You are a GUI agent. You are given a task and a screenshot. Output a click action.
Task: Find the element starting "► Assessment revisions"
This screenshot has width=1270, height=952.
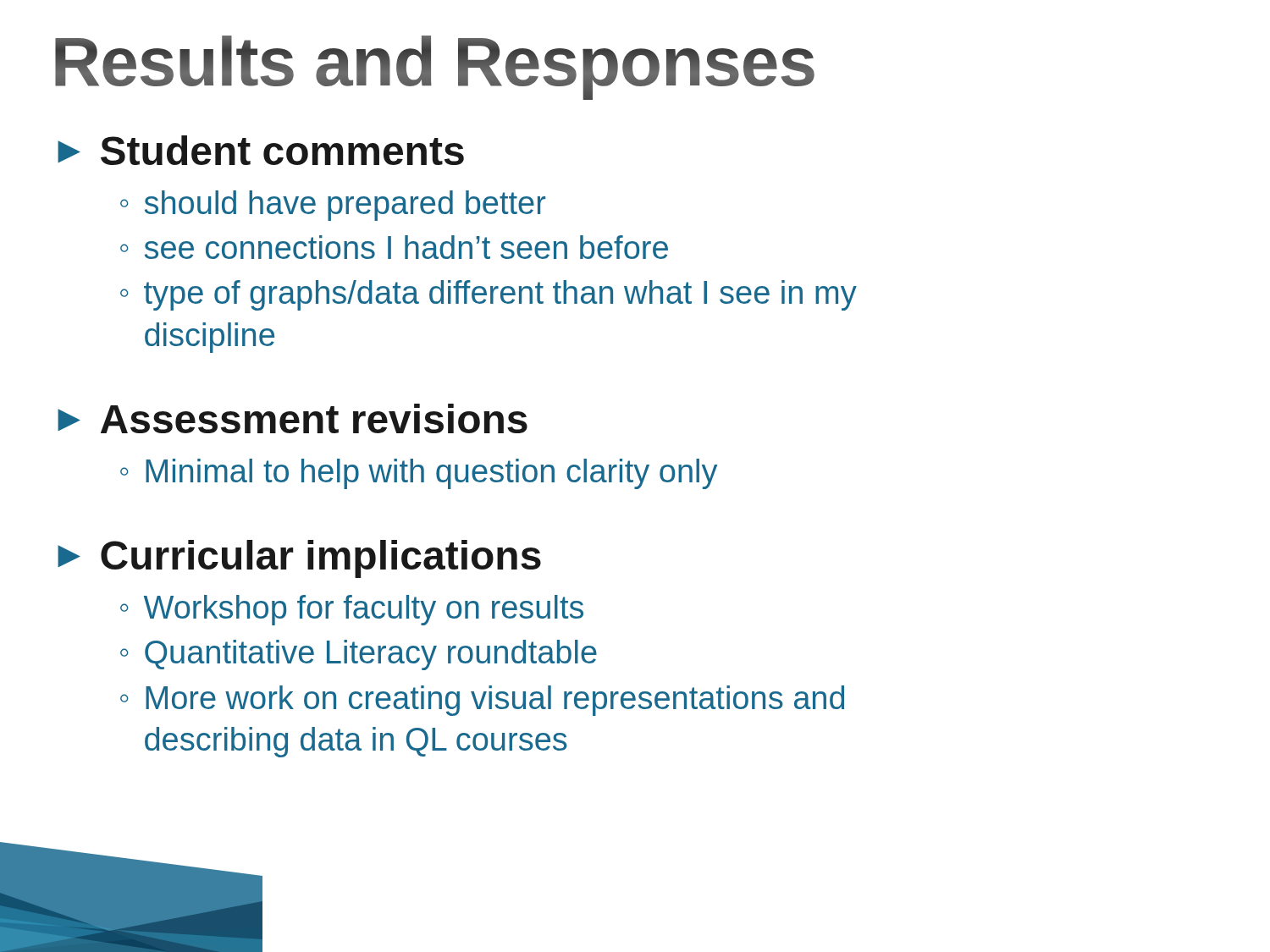point(290,420)
